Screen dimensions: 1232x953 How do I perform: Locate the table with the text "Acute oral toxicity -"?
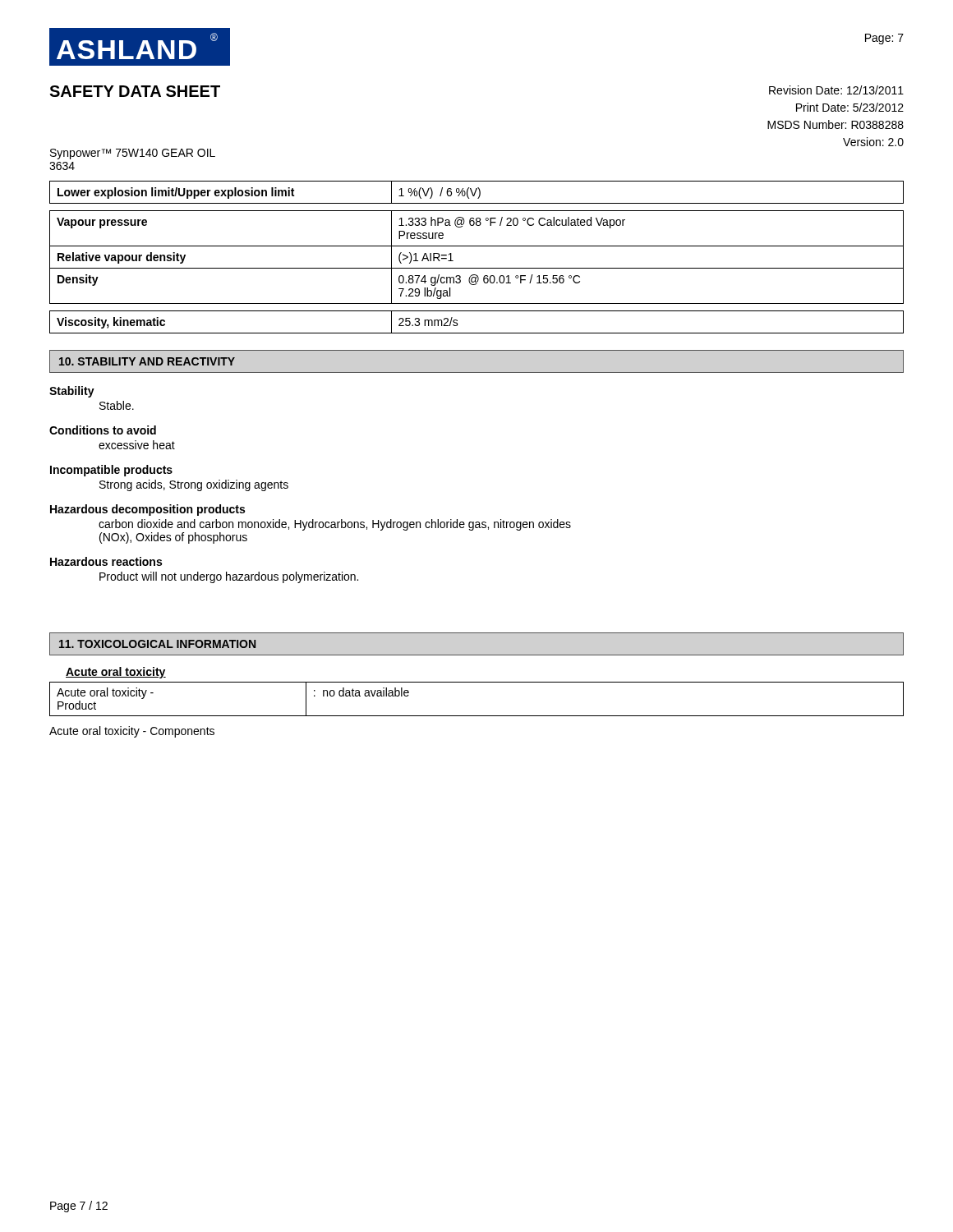click(x=476, y=699)
